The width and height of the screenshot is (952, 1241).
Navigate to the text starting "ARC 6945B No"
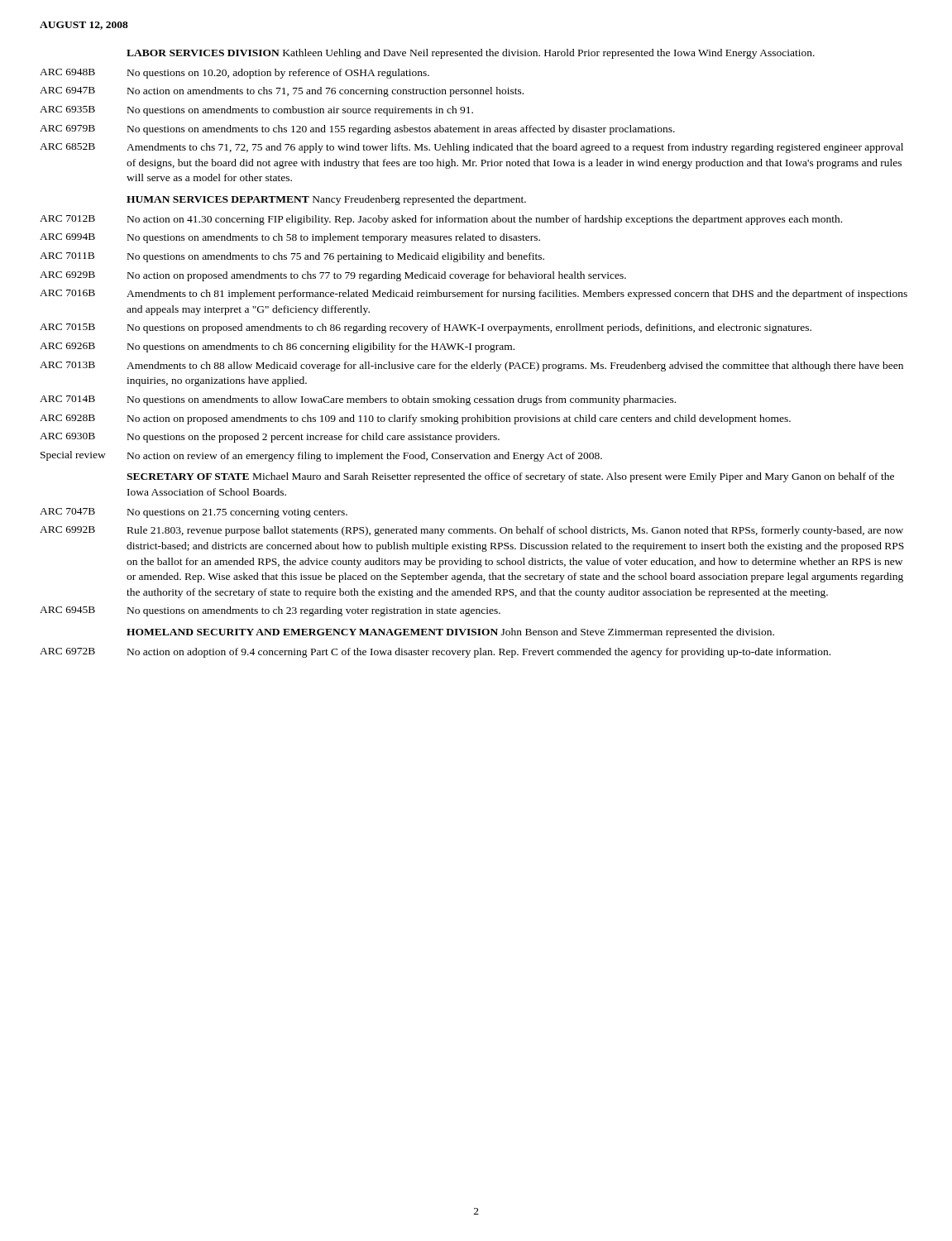[x=476, y=611]
